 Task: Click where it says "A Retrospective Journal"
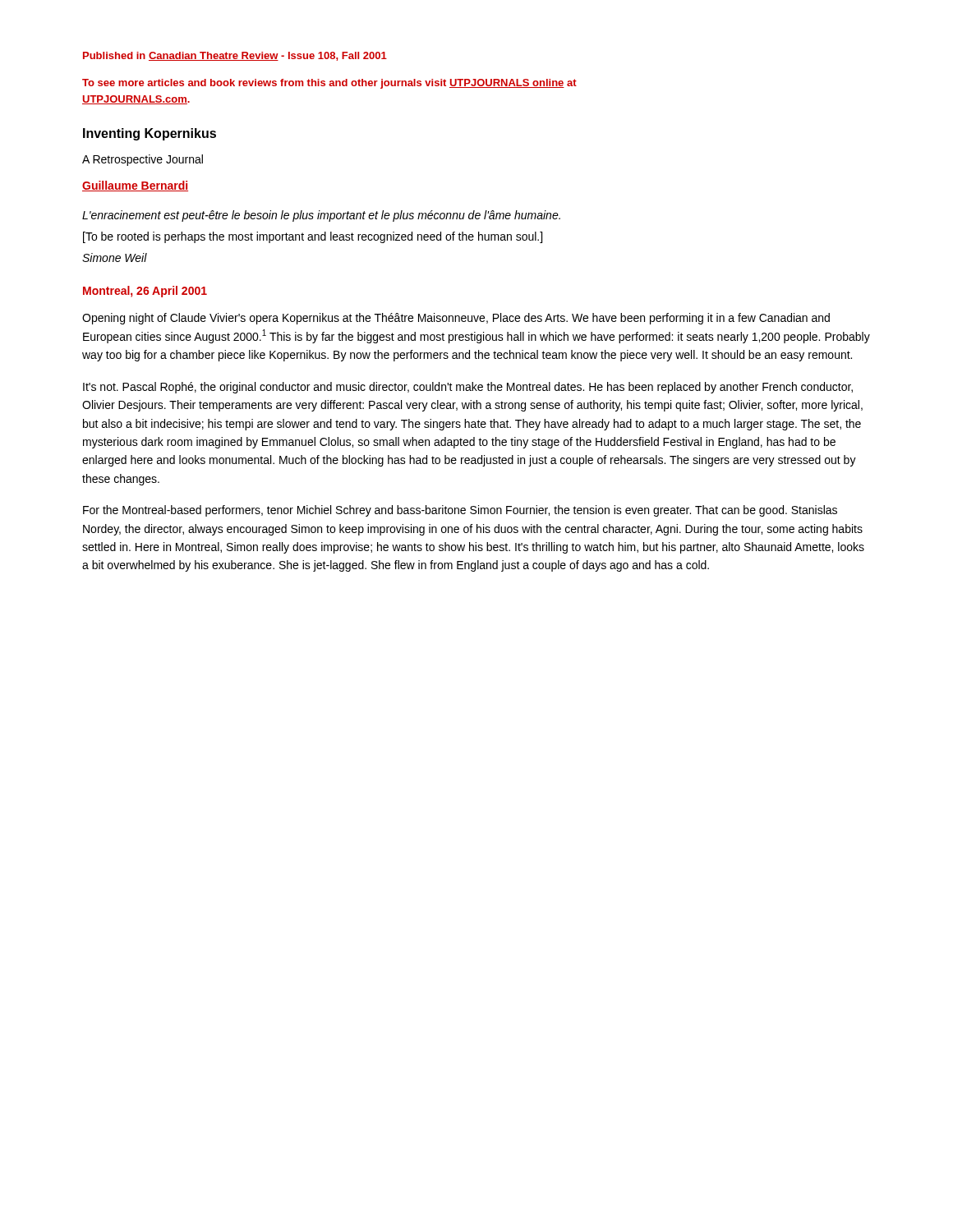click(143, 159)
